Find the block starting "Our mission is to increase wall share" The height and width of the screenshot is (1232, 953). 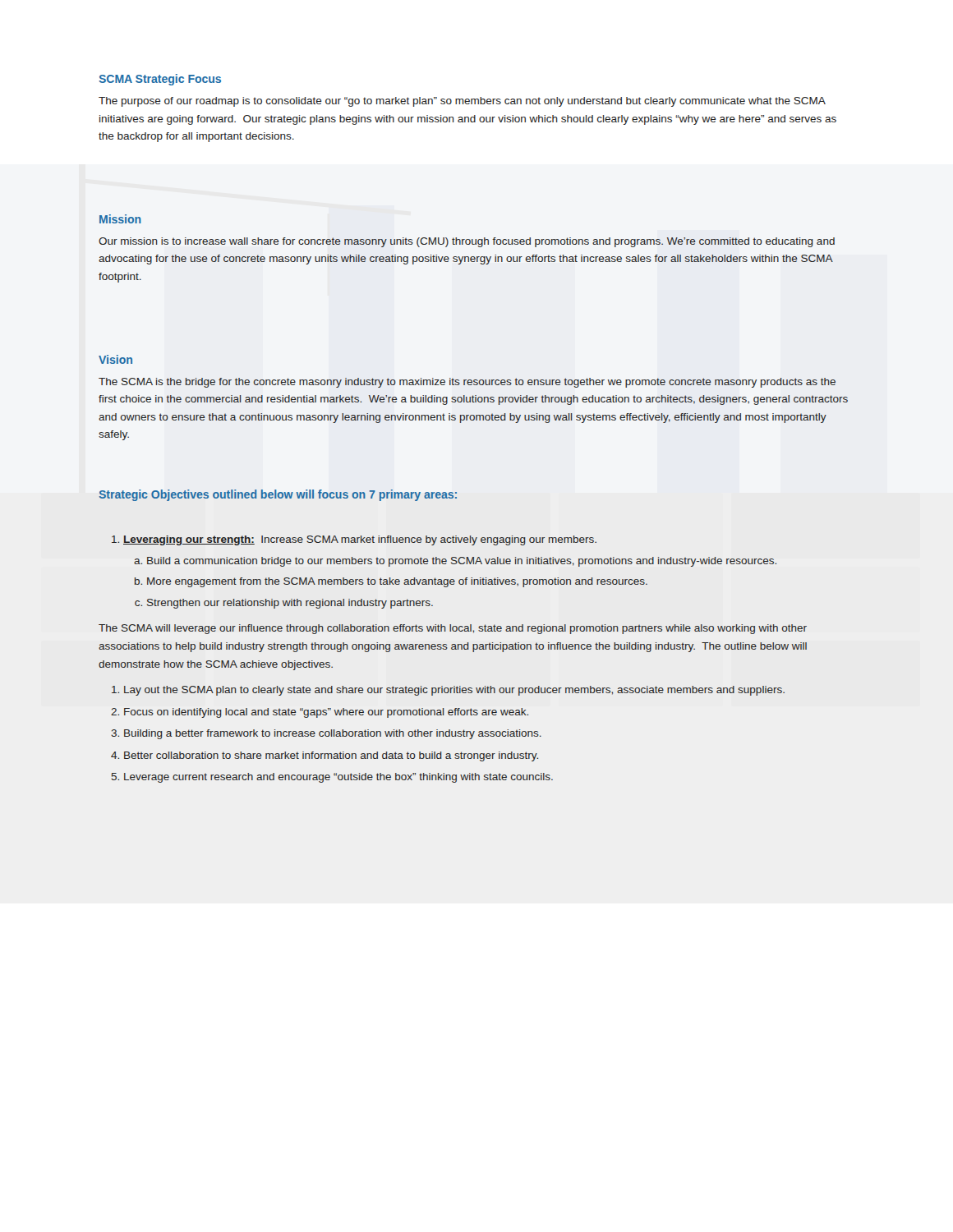[467, 259]
